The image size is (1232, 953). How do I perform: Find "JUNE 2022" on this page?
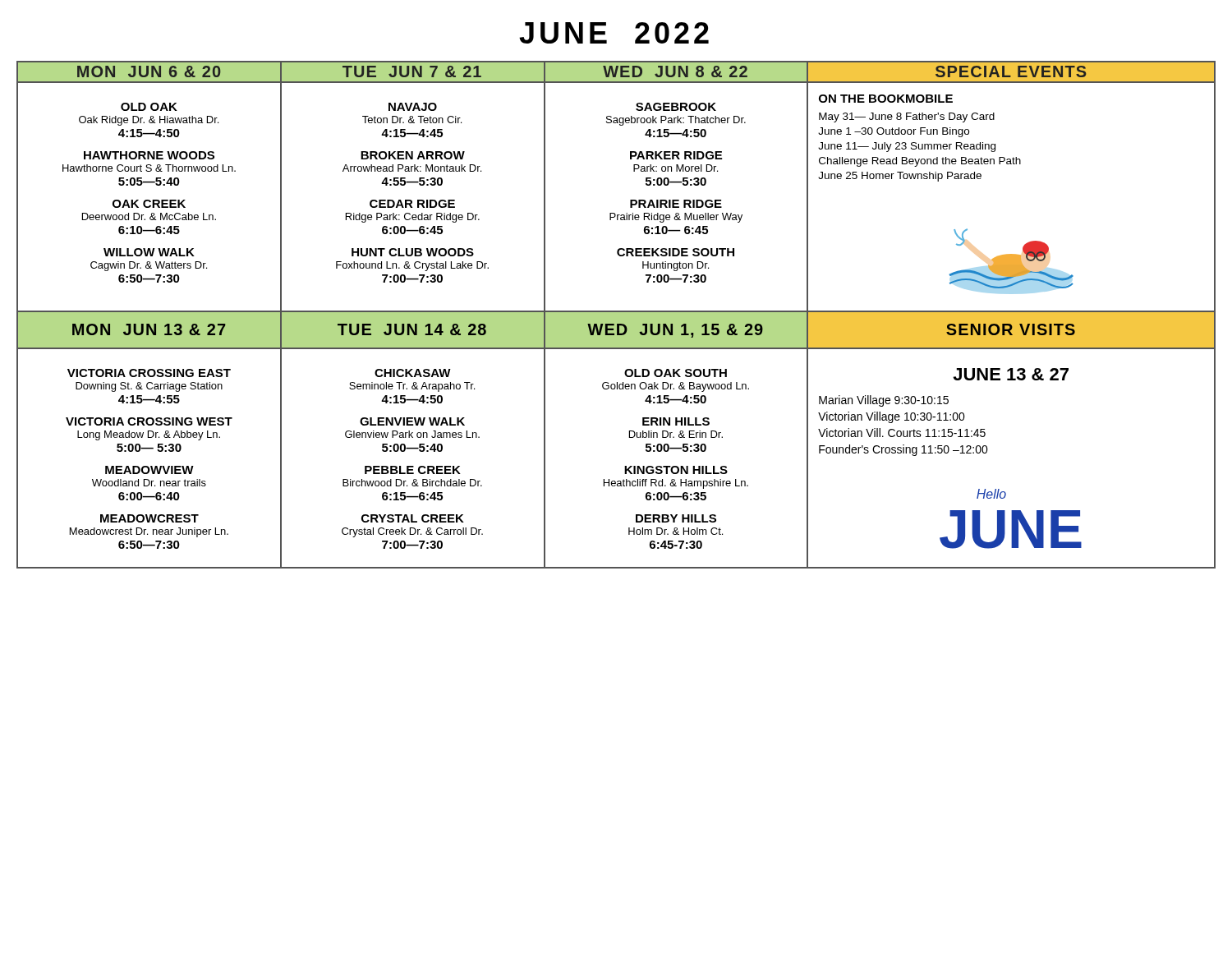click(616, 33)
